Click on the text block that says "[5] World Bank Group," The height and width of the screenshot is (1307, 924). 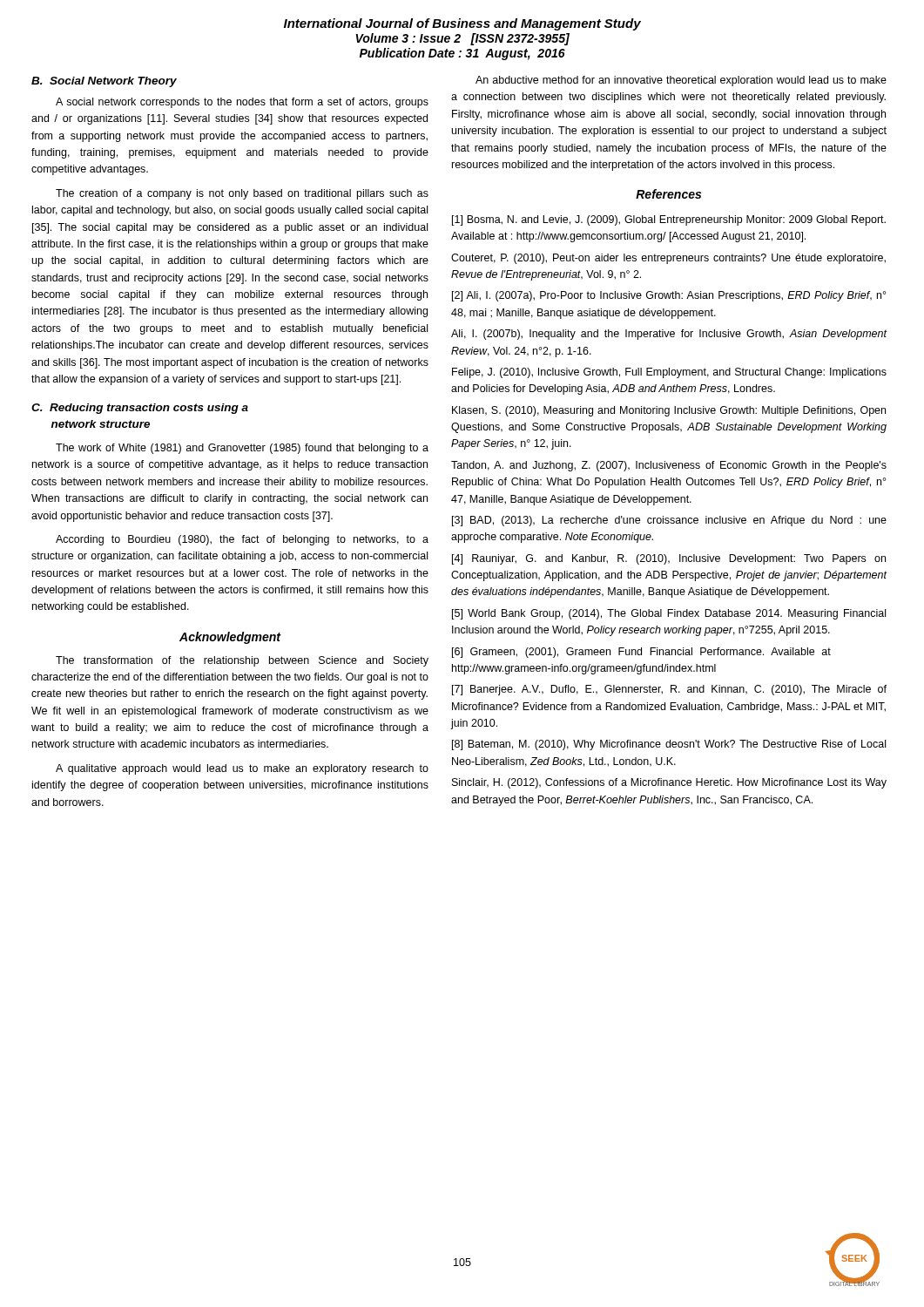(669, 622)
